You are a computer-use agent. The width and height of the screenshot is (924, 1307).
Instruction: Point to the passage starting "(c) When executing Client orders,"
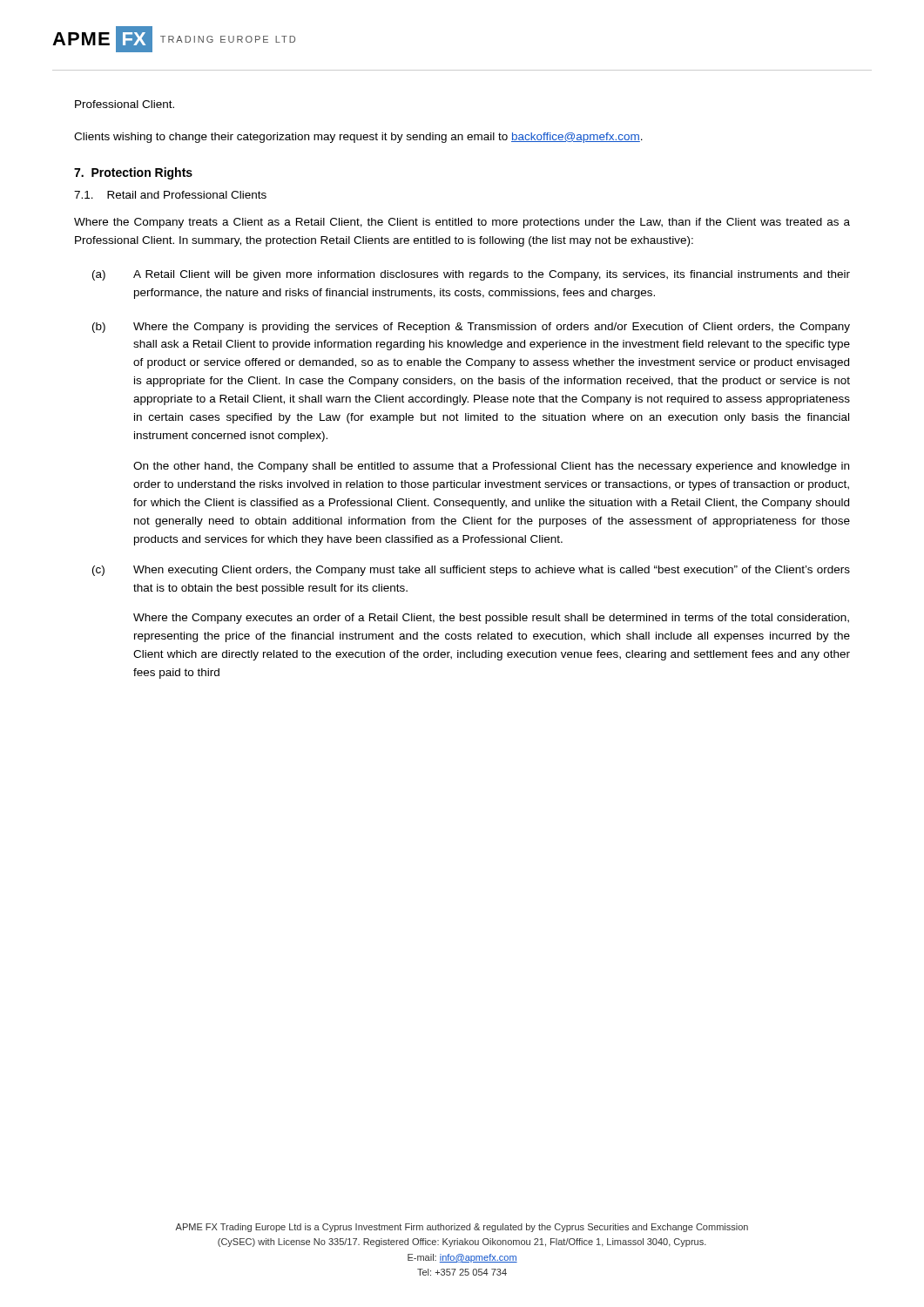point(471,622)
